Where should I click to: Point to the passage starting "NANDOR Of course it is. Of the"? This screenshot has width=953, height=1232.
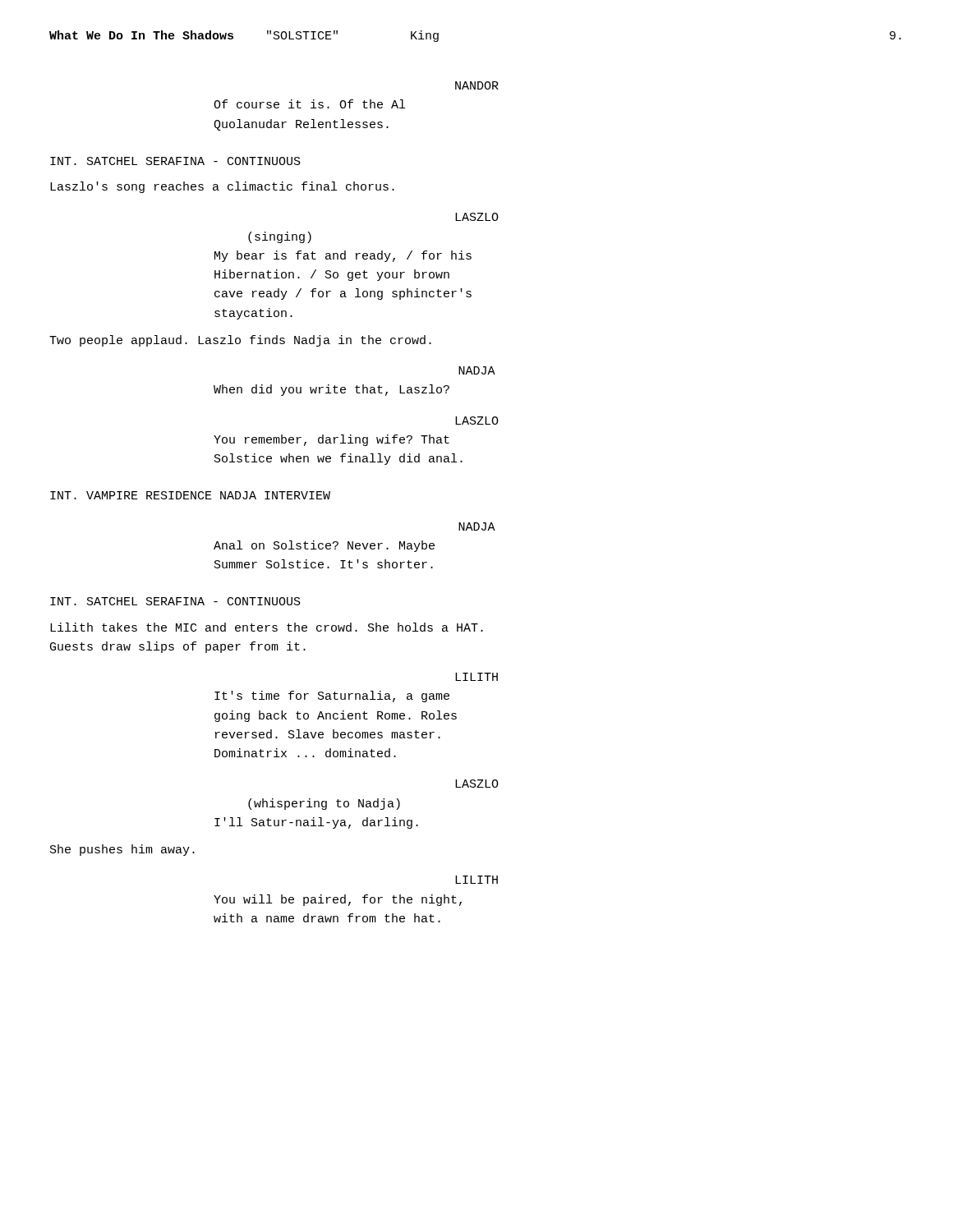pyautogui.click(x=477, y=85)
